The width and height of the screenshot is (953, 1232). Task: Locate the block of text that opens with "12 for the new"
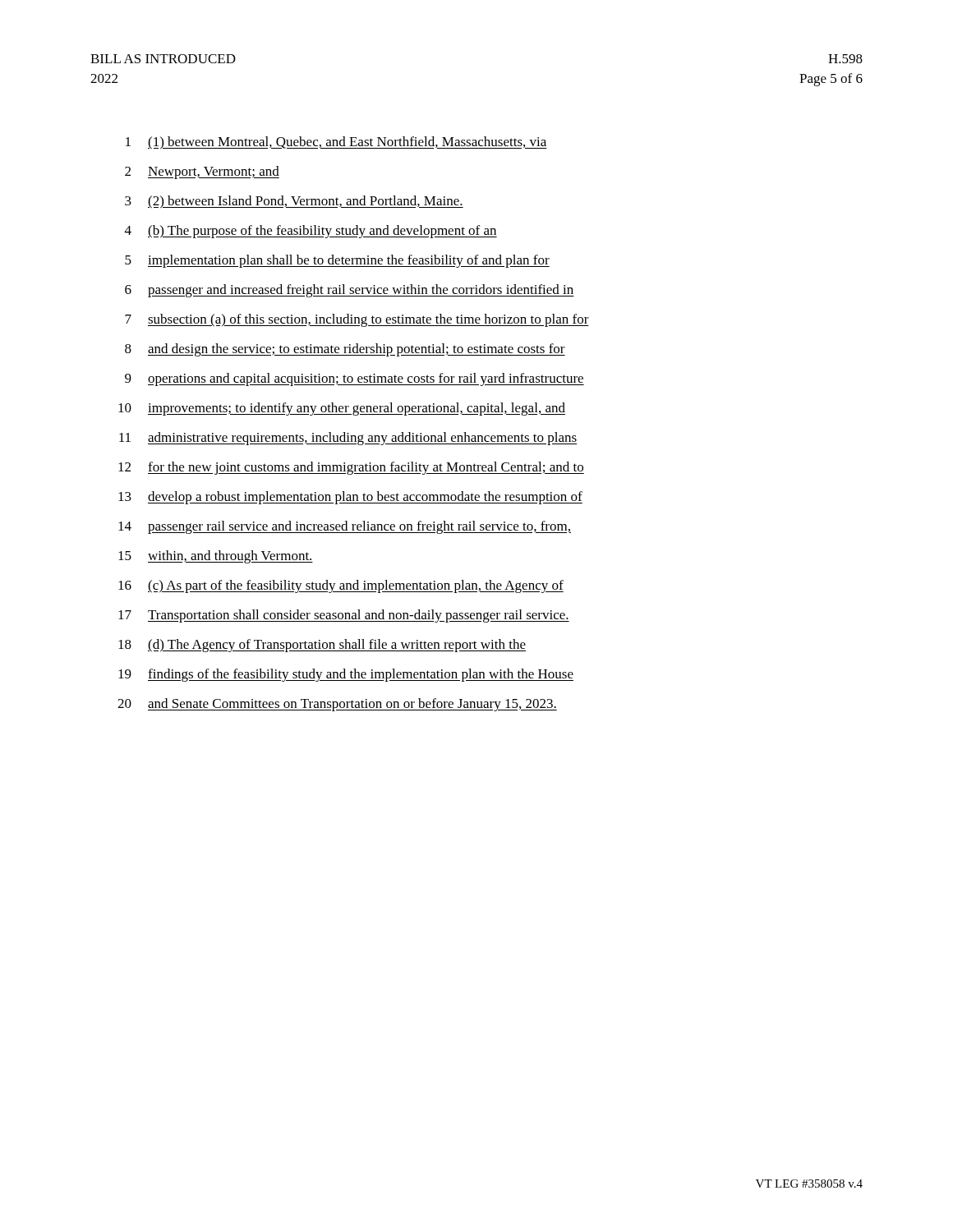pyautogui.click(x=476, y=467)
